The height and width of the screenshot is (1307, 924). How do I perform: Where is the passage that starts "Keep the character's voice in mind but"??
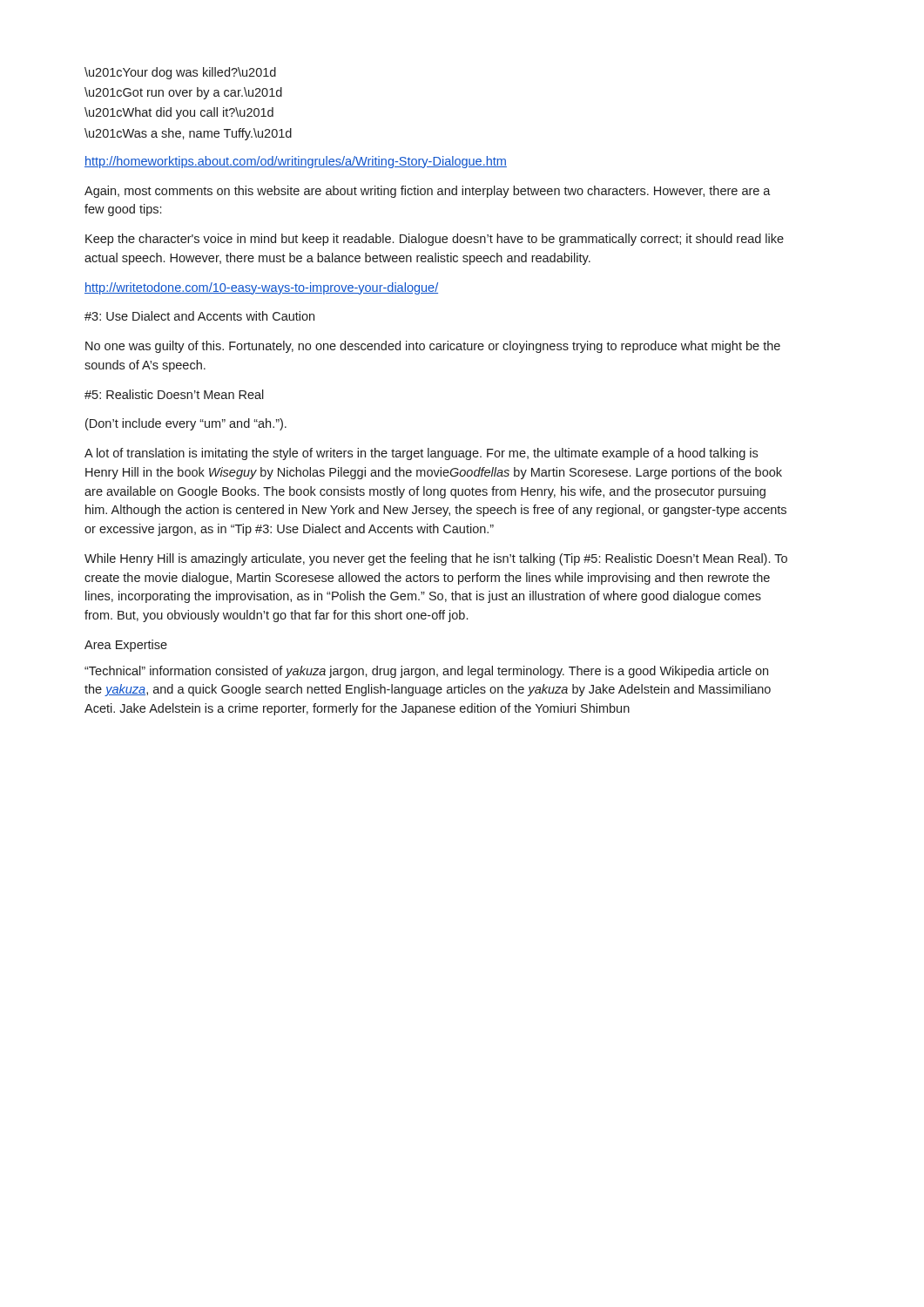(437, 249)
